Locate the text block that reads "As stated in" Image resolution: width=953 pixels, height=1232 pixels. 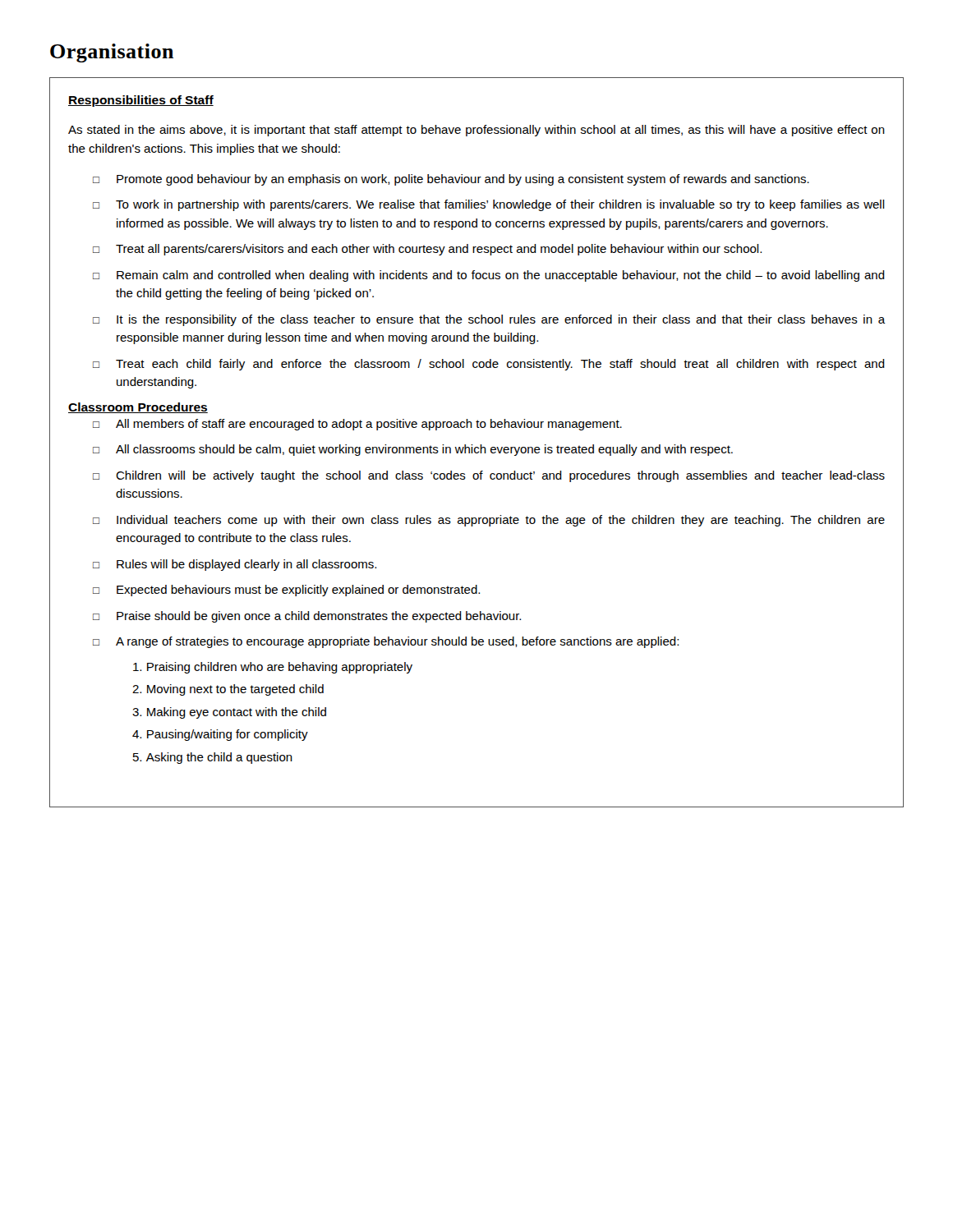[x=476, y=139]
